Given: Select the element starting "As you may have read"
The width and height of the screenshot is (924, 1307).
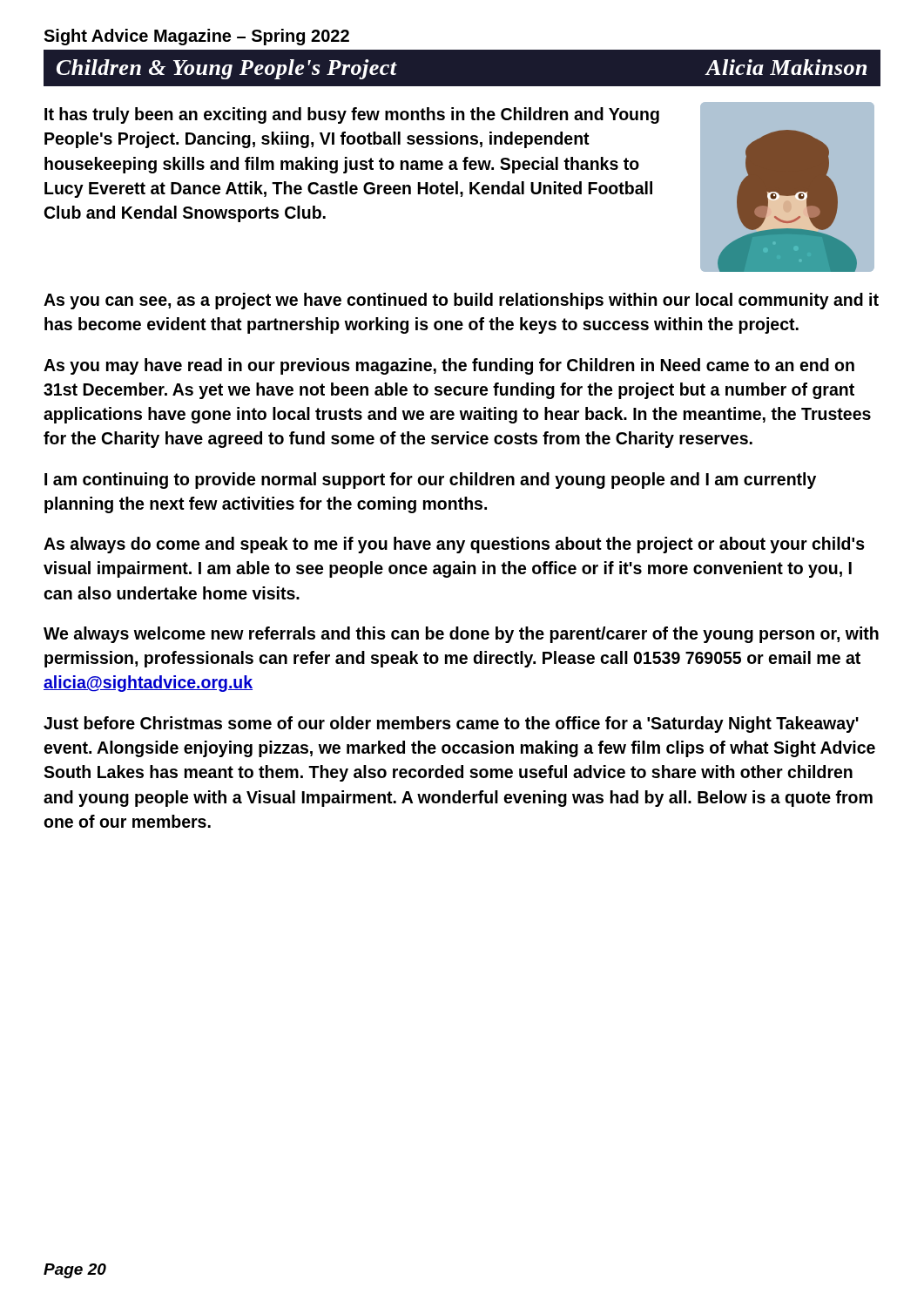Looking at the screenshot, I should [x=457, y=402].
